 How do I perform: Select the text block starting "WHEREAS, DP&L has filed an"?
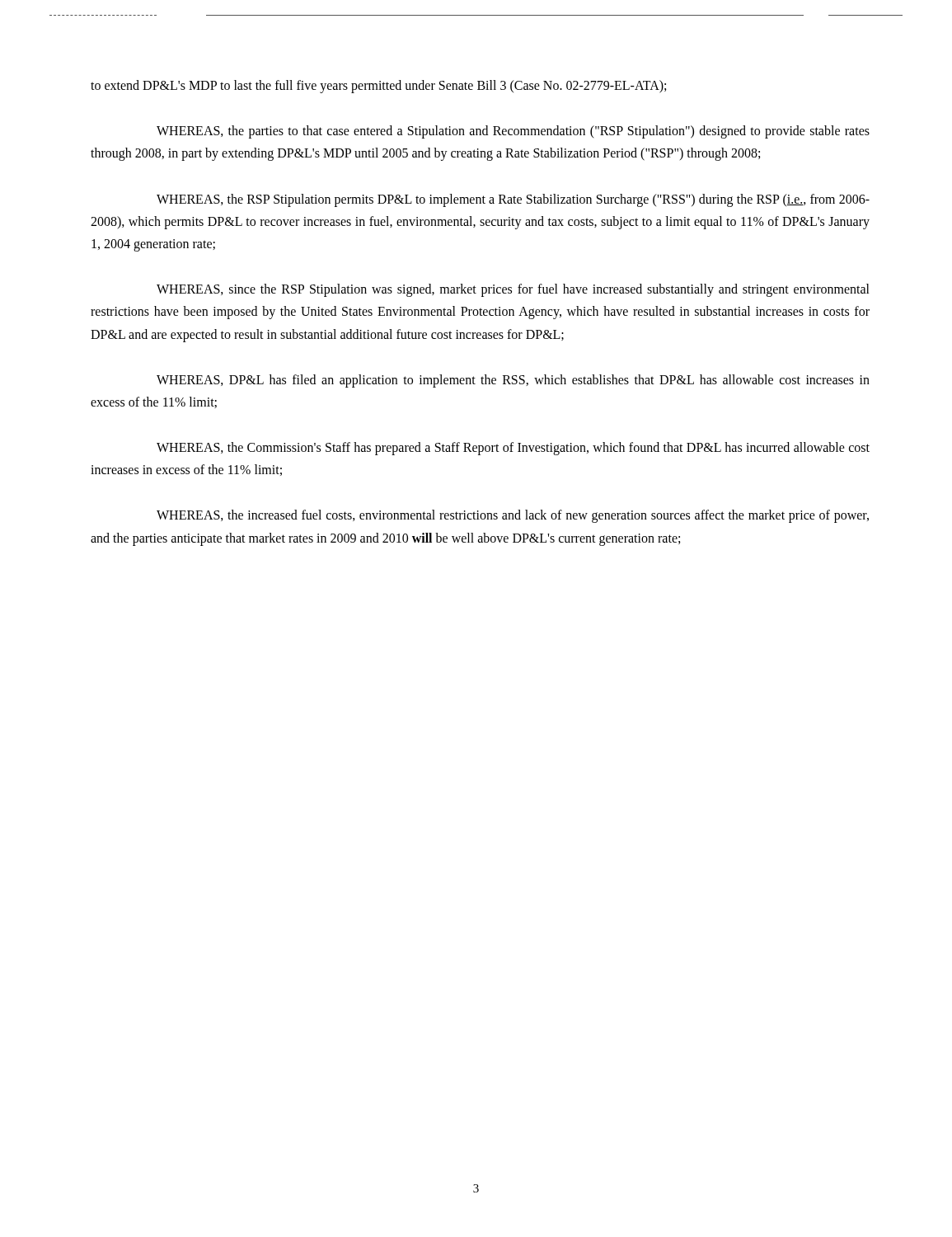coord(480,391)
